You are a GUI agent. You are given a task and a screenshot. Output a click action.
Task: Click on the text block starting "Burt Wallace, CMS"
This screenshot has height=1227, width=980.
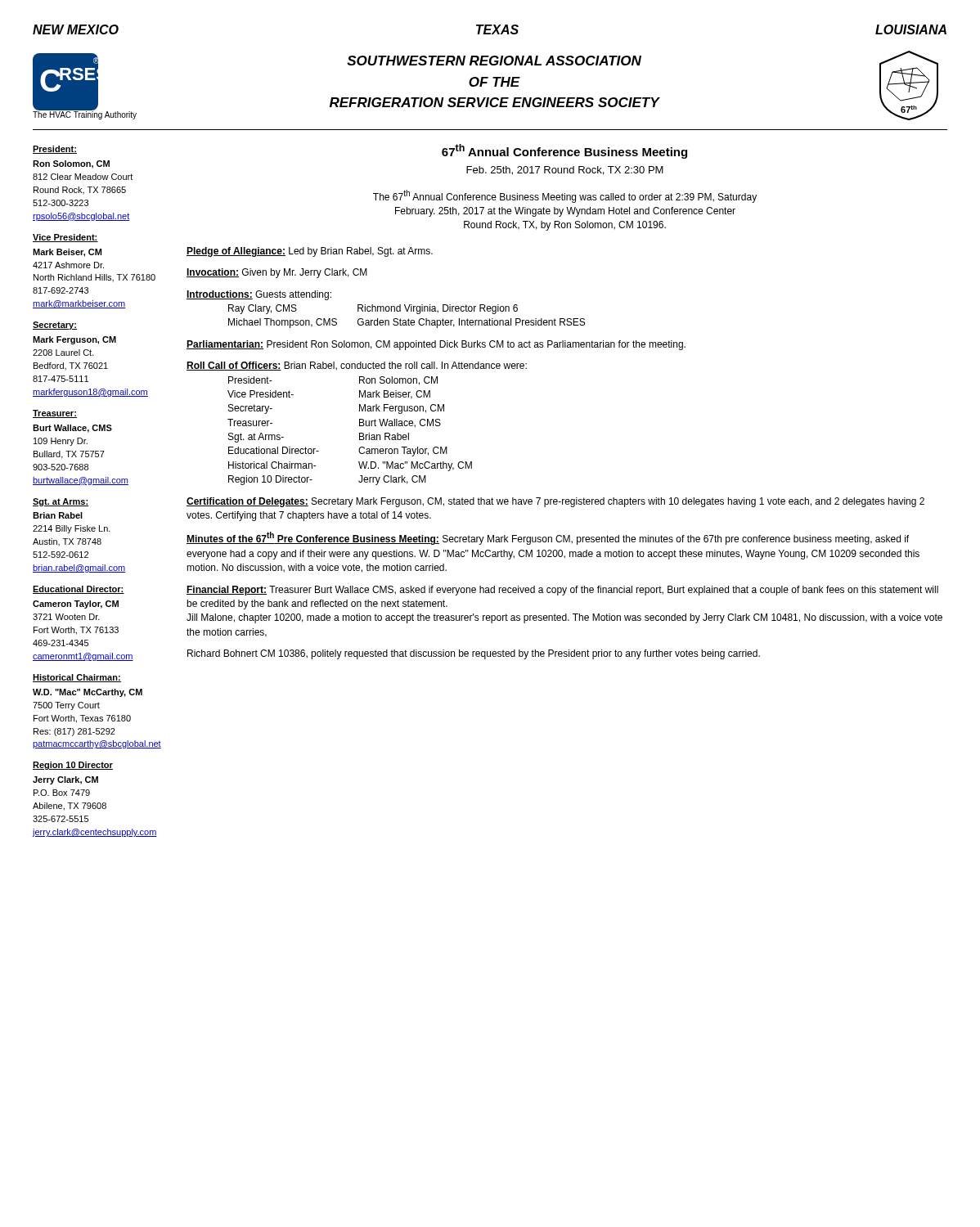point(81,454)
